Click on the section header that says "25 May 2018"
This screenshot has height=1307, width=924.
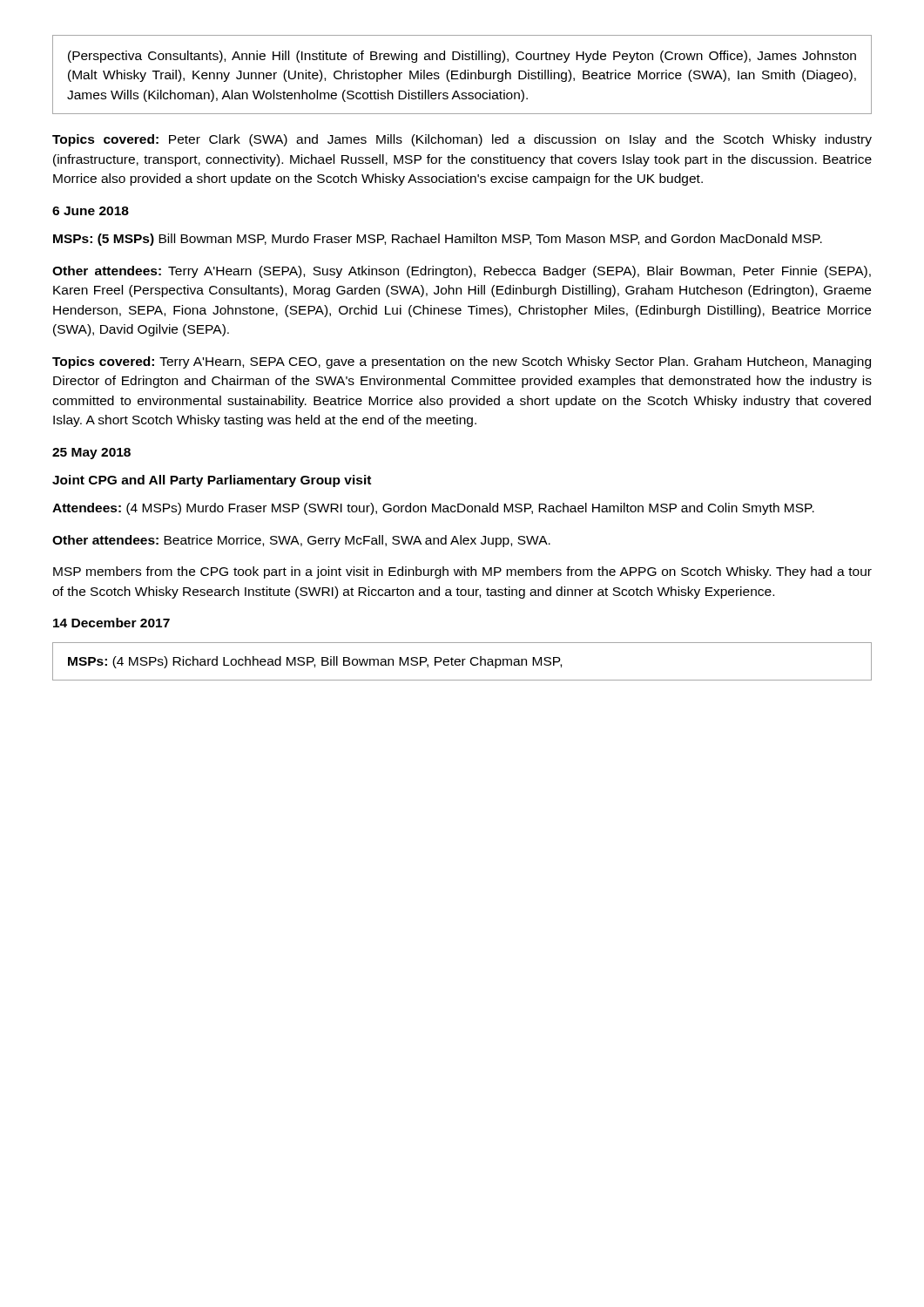92,451
